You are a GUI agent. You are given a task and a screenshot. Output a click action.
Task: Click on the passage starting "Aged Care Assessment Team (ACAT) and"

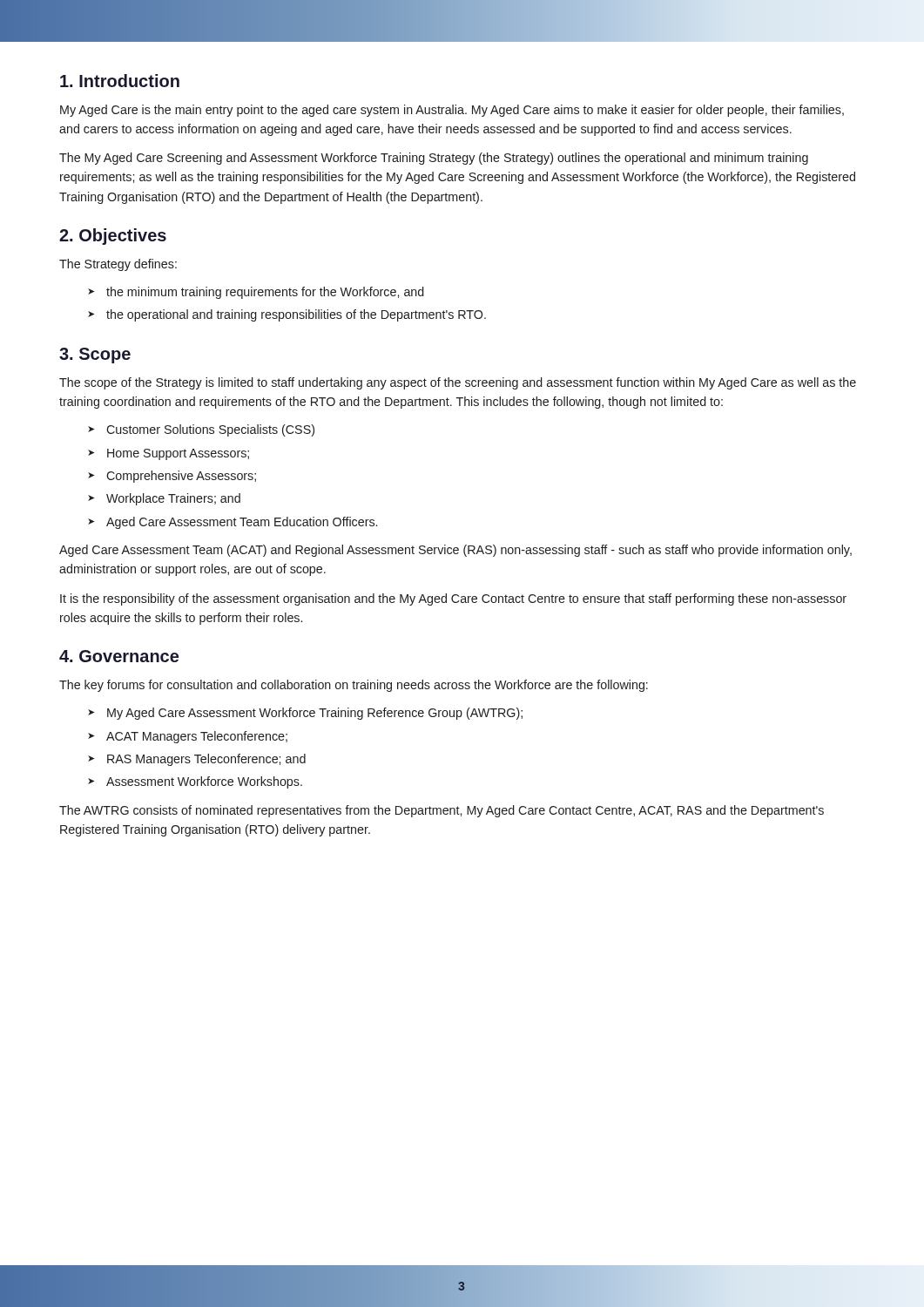pos(456,560)
